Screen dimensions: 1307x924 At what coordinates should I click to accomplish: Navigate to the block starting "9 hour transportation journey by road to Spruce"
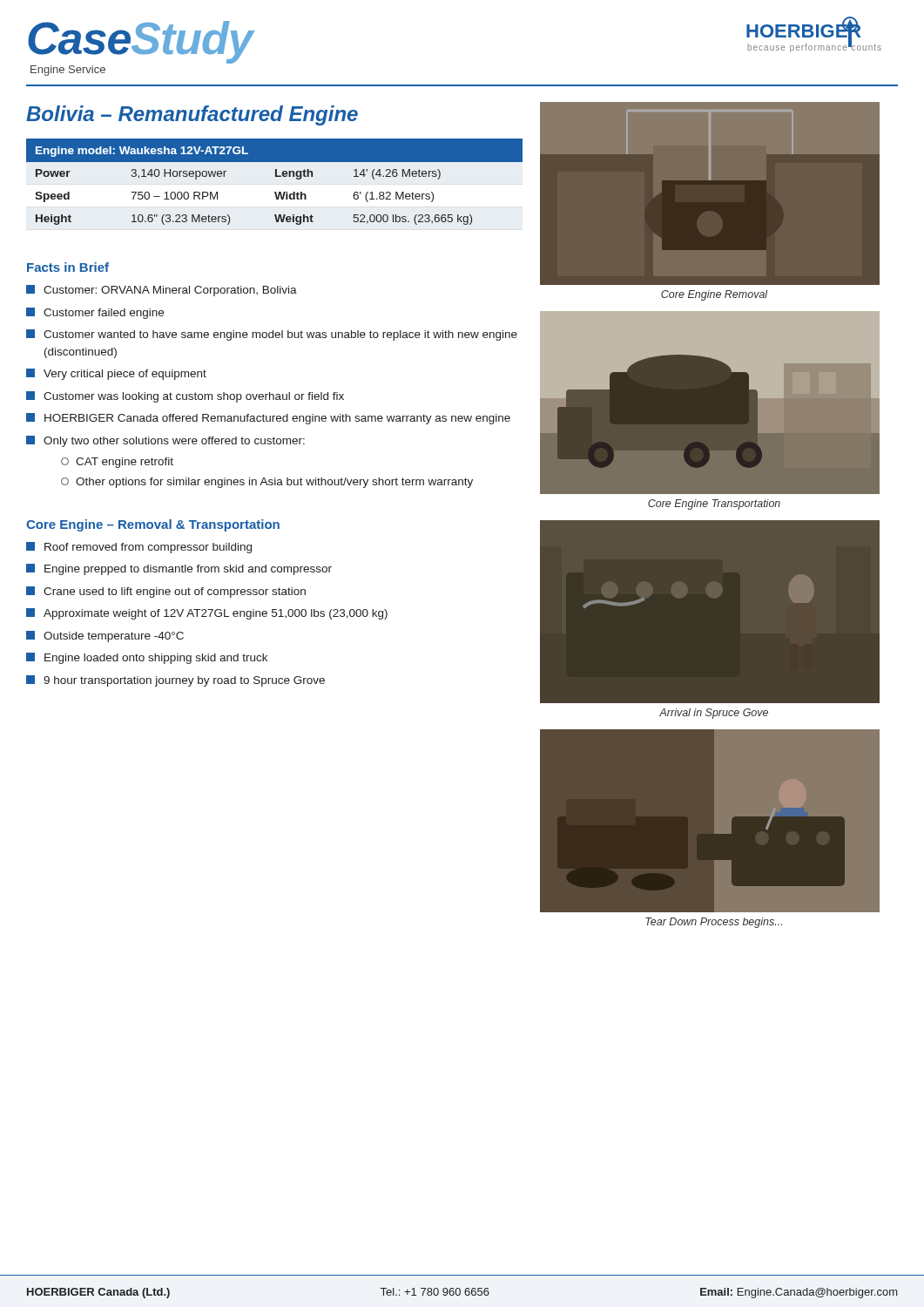click(274, 680)
